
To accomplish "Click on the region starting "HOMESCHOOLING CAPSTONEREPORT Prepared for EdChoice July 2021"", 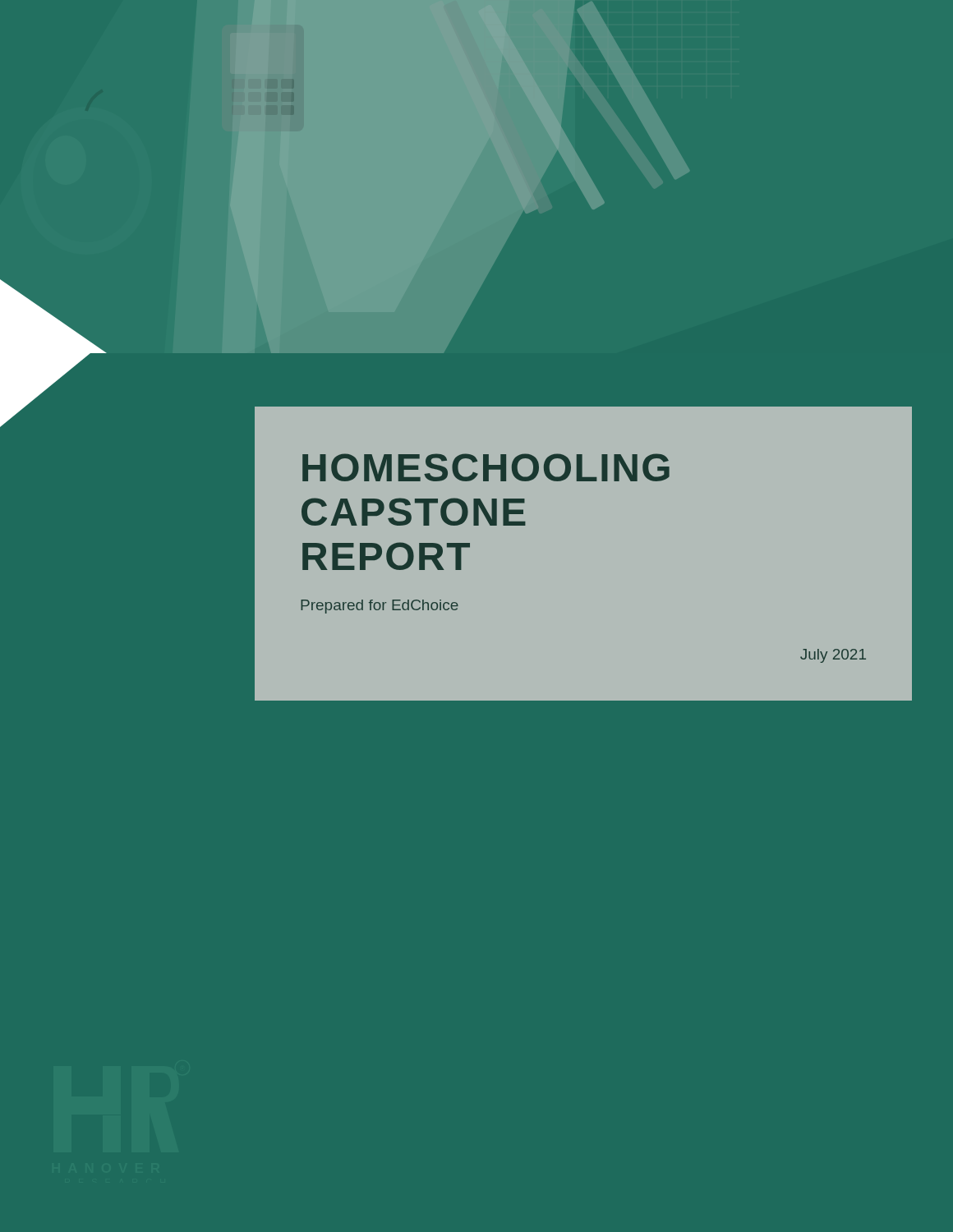I will coord(486,467).
